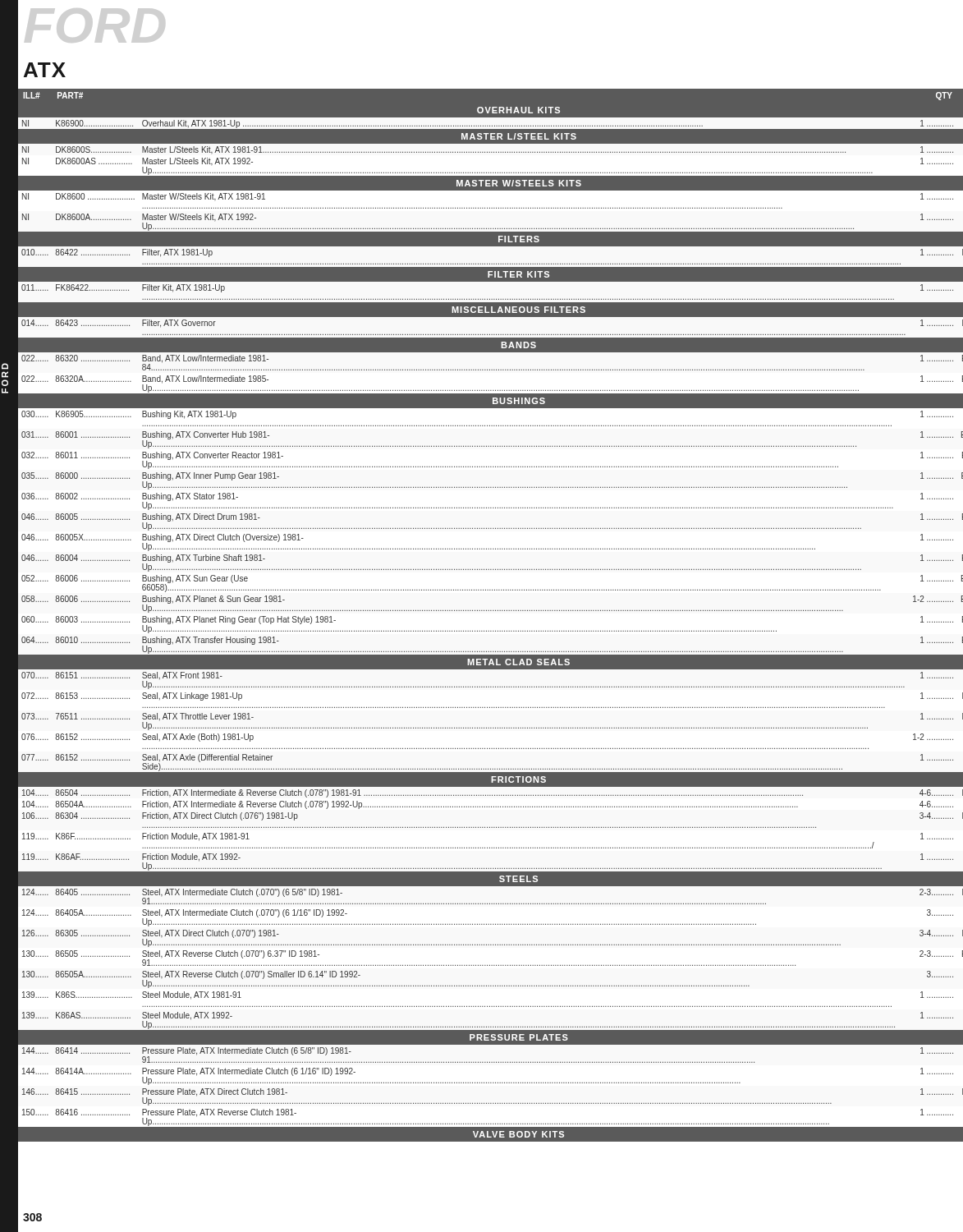Click on the table containing "86414 ......................"
The image size is (963, 1232).
(x=489, y=615)
